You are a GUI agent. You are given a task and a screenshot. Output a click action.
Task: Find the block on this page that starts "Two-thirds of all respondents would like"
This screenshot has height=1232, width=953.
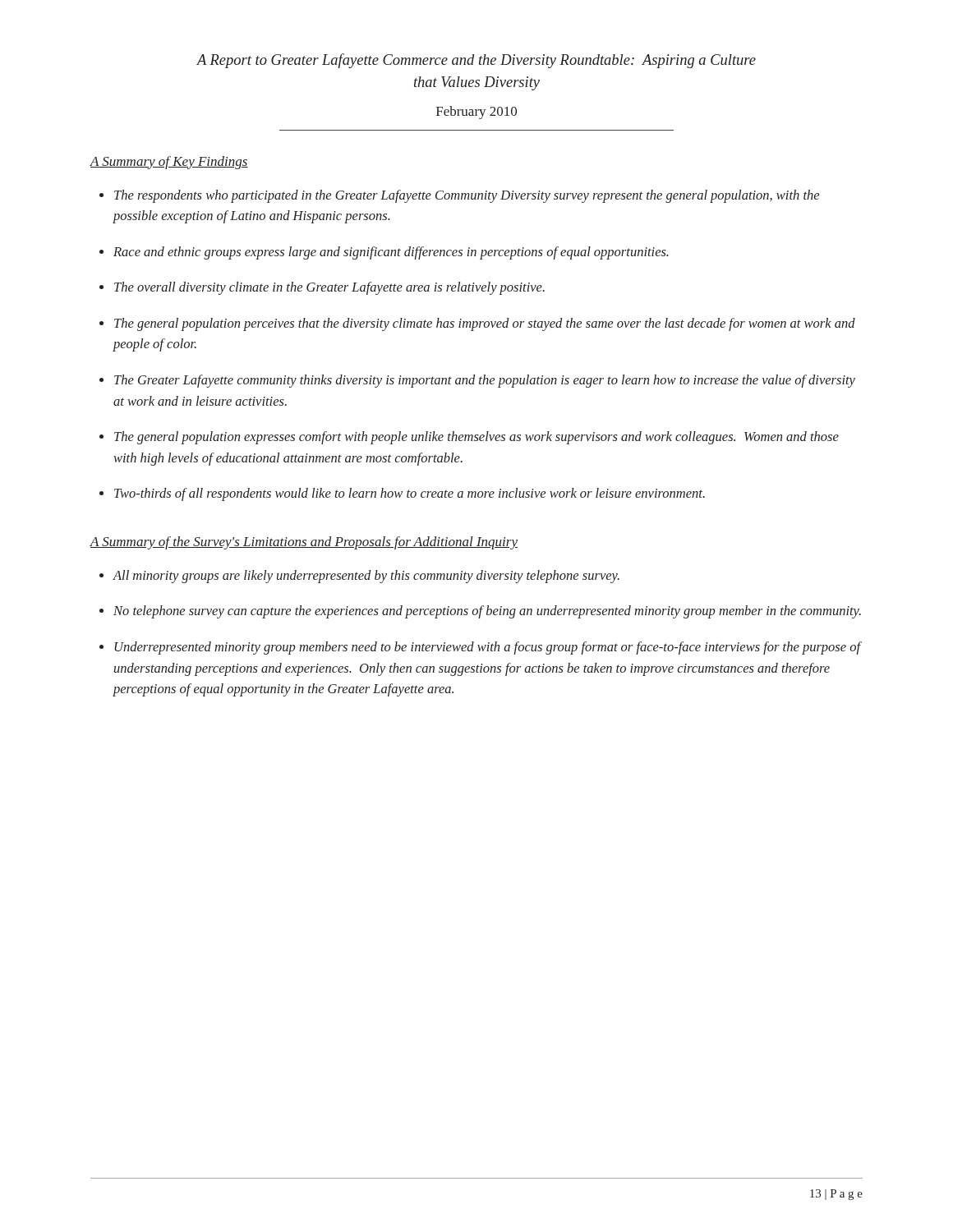tap(410, 493)
